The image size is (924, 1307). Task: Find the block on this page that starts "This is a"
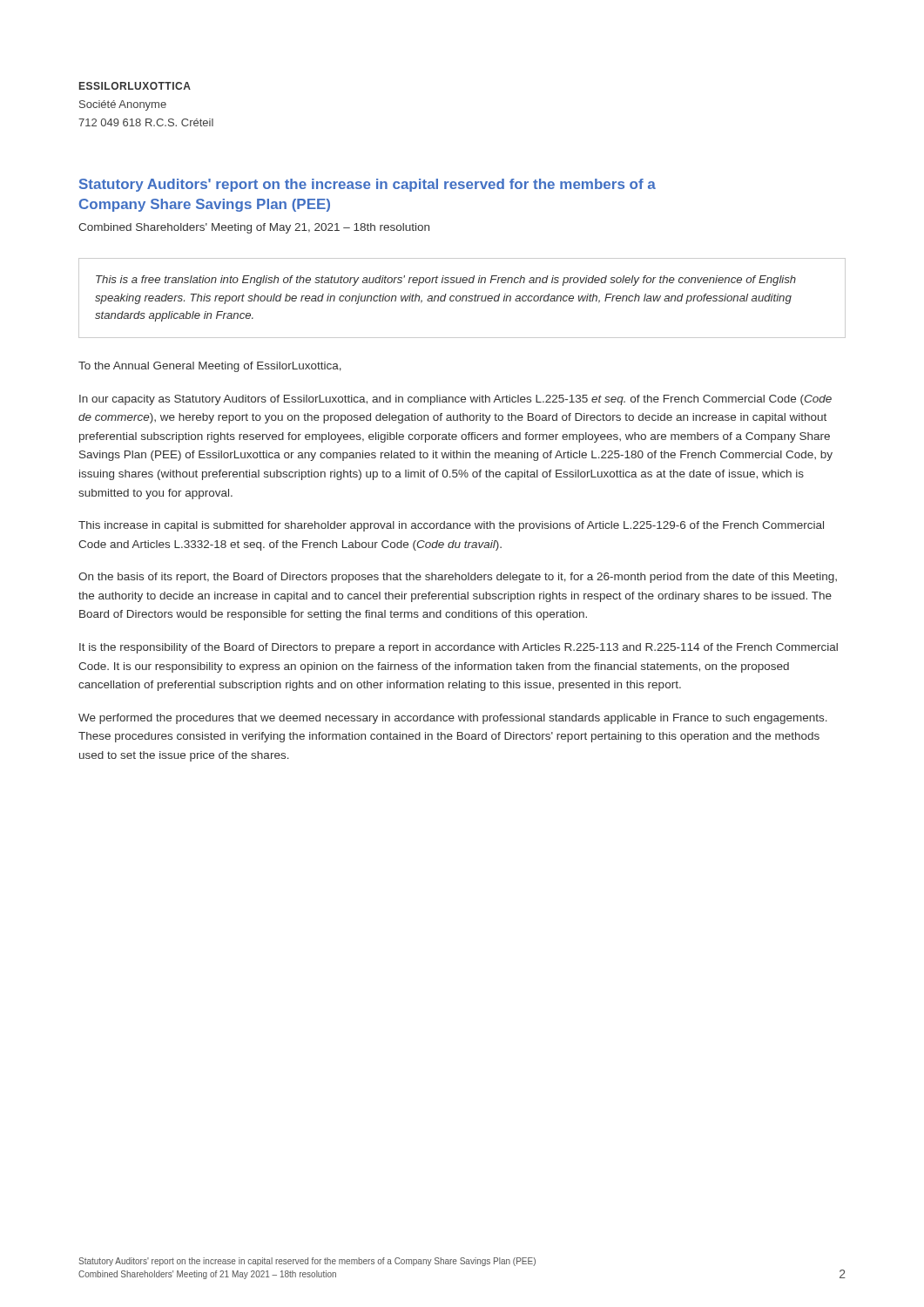446,297
